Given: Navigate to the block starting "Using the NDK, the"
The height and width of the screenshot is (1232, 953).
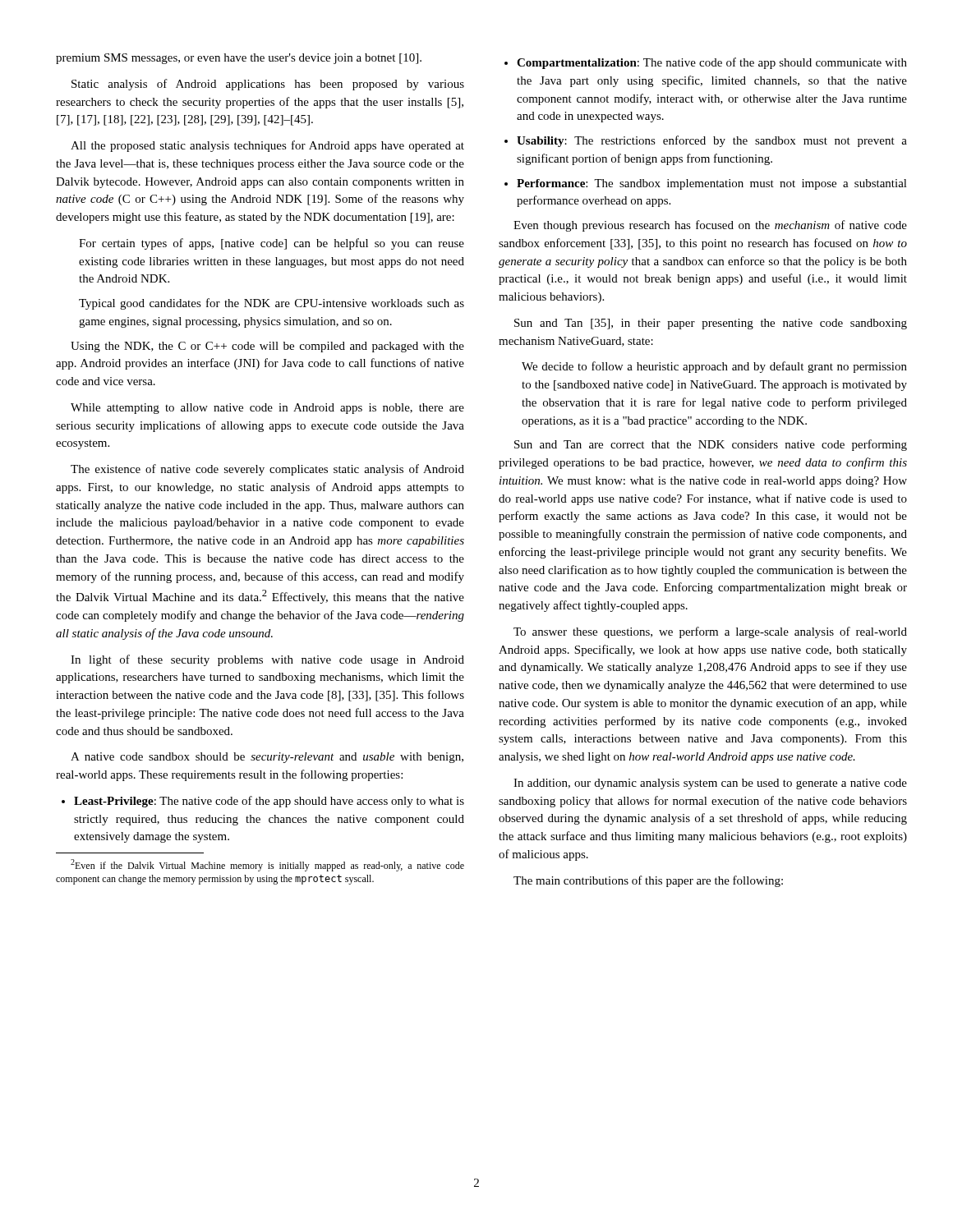Looking at the screenshot, I should [260, 364].
